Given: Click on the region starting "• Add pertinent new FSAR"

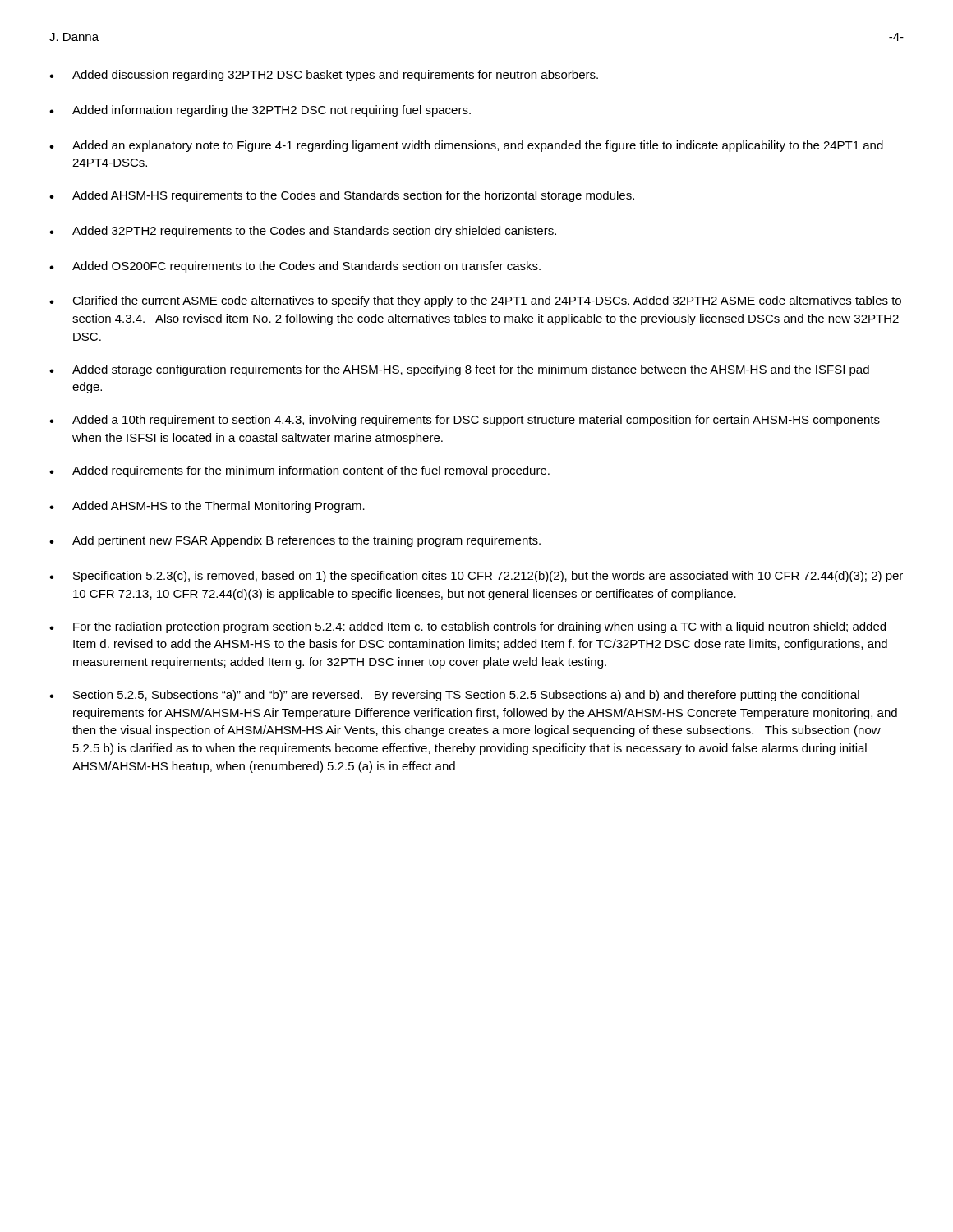Looking at the screenshot, I should point(476,542).
